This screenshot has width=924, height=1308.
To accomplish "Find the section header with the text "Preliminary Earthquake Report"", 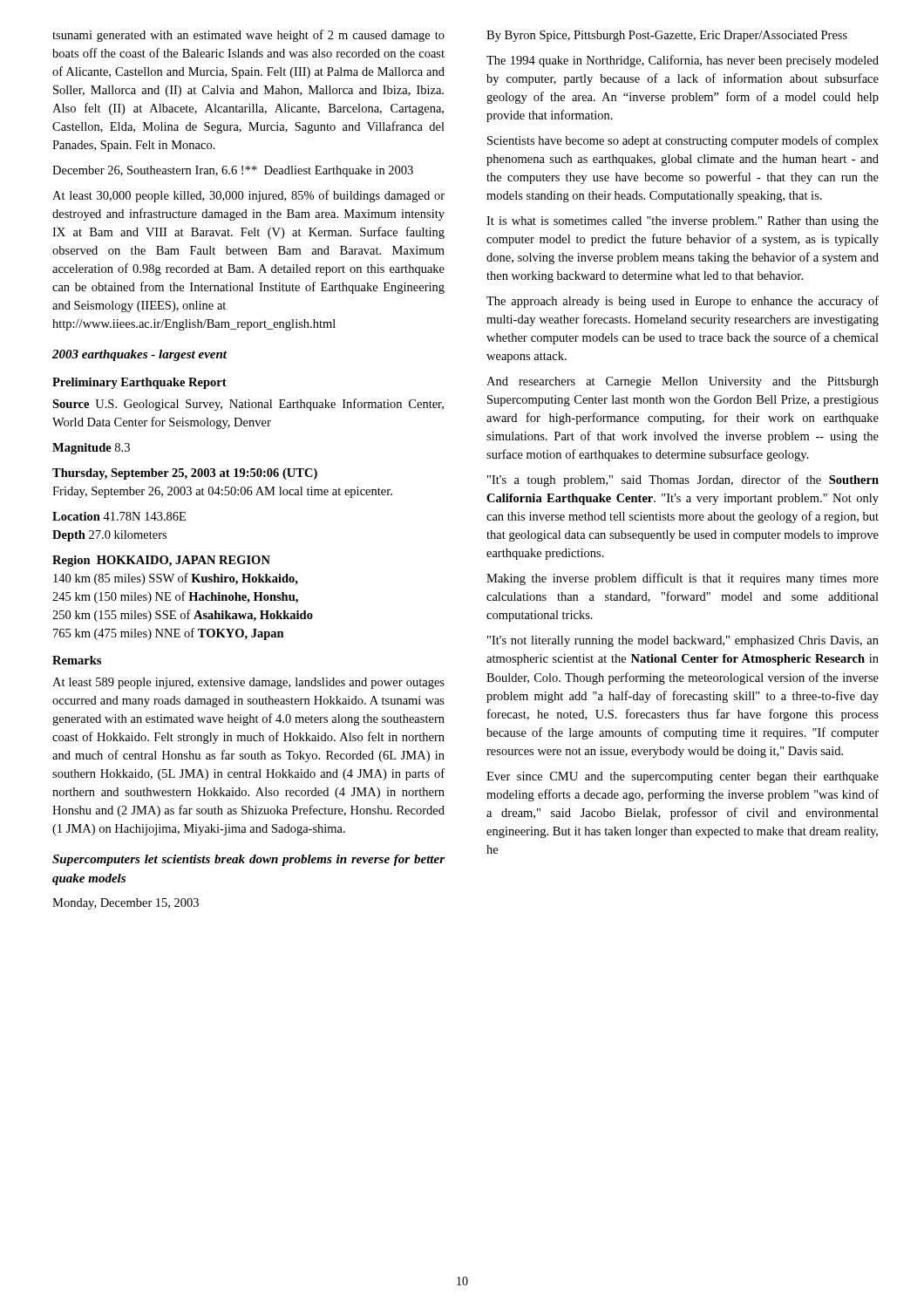I will [139, 383].
